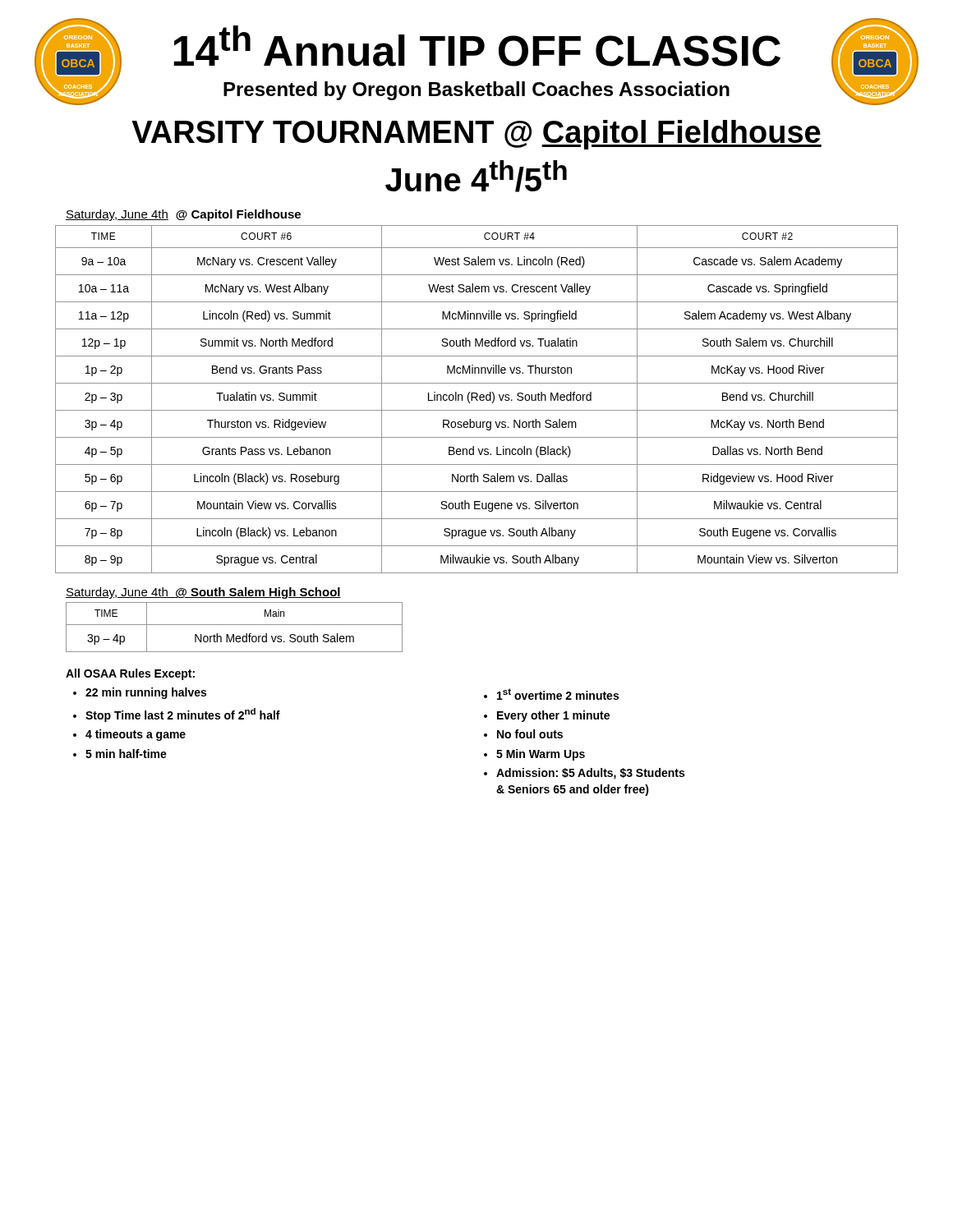Click where it says "5 Min Warm Ups"
The image size is (953, 1232).
tap(541, 754)
